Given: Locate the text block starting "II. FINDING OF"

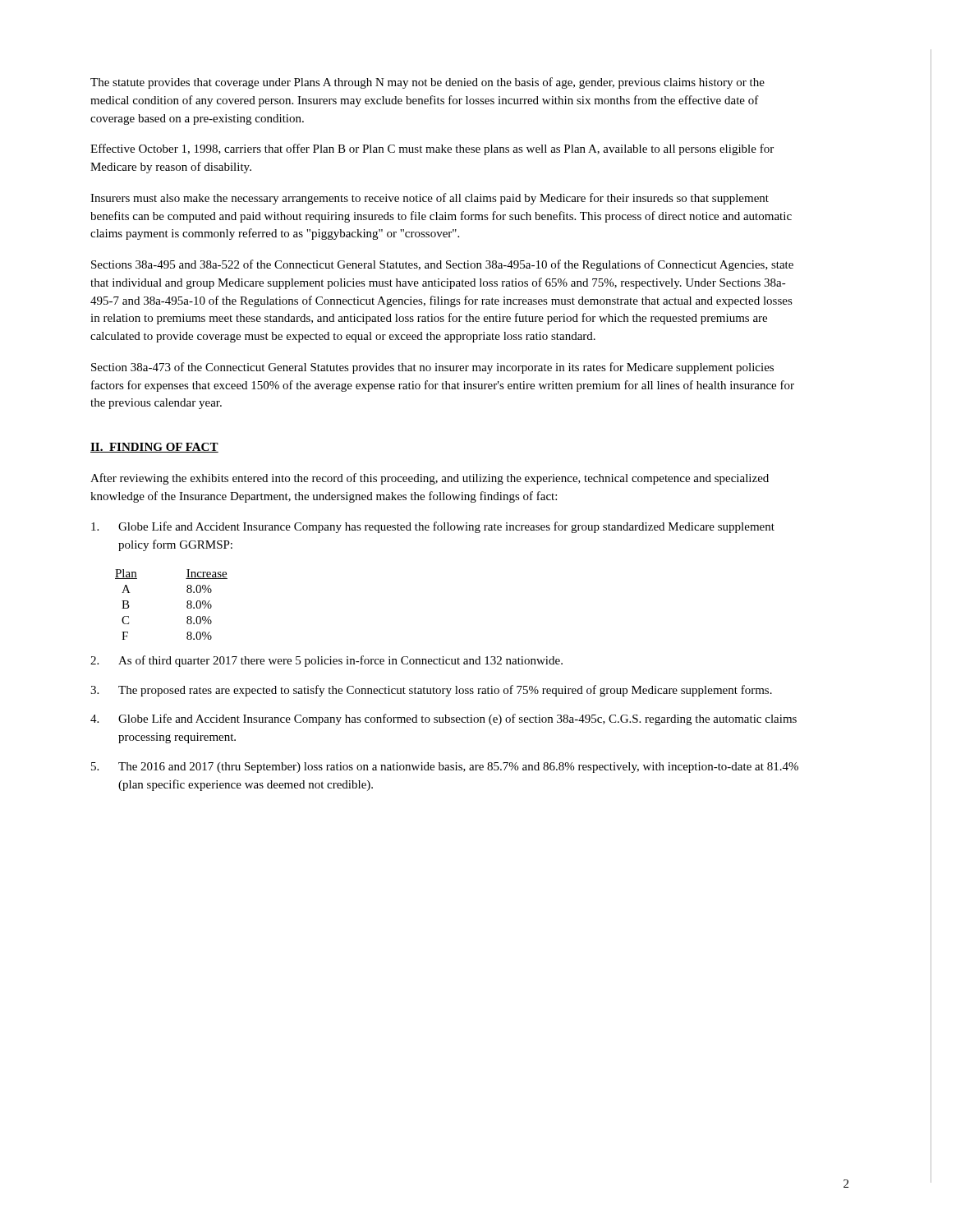Looking at the screenshot, I should [x=154, y=448].
